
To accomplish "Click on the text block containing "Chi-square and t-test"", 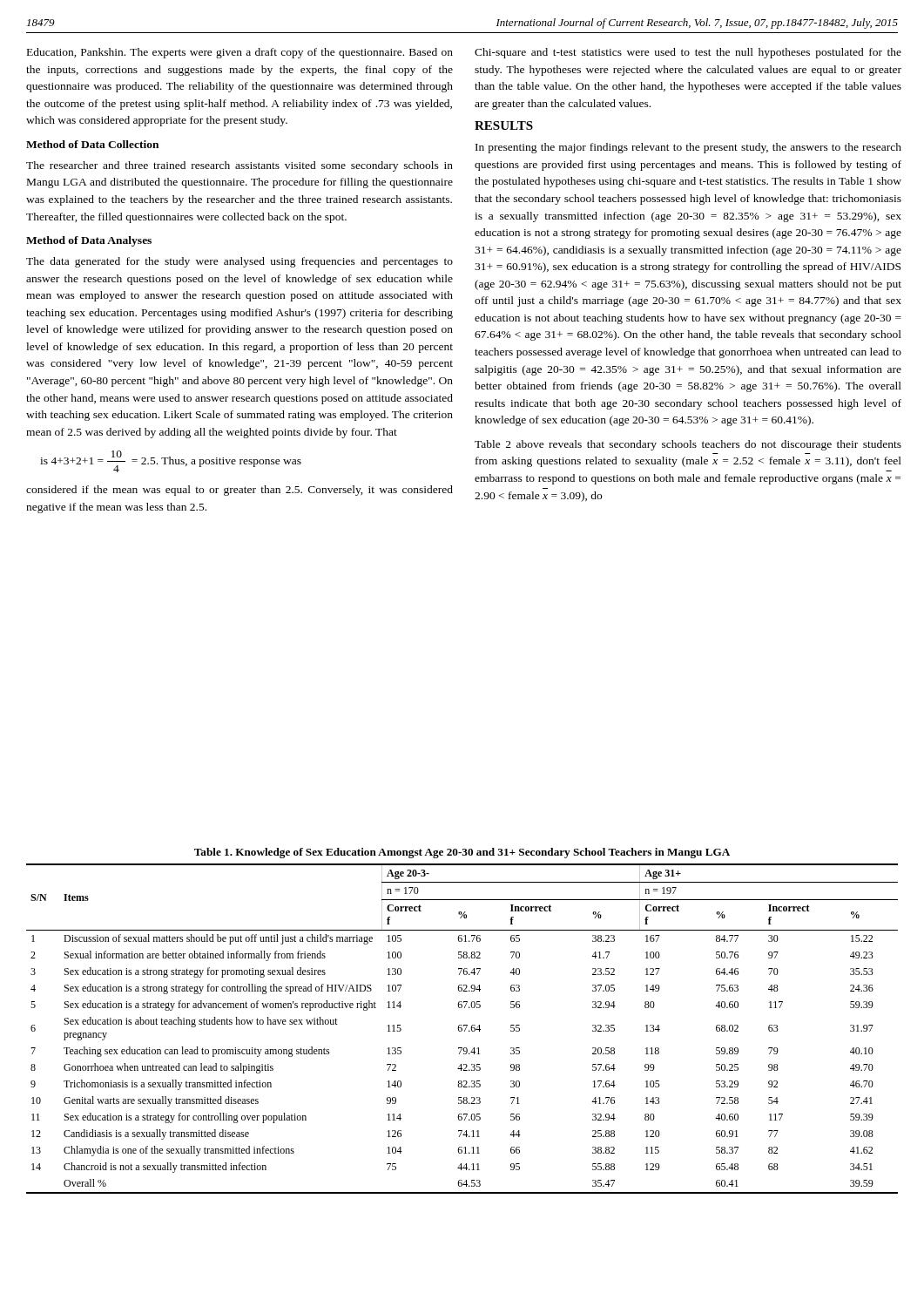I will [x=688, y=78].
